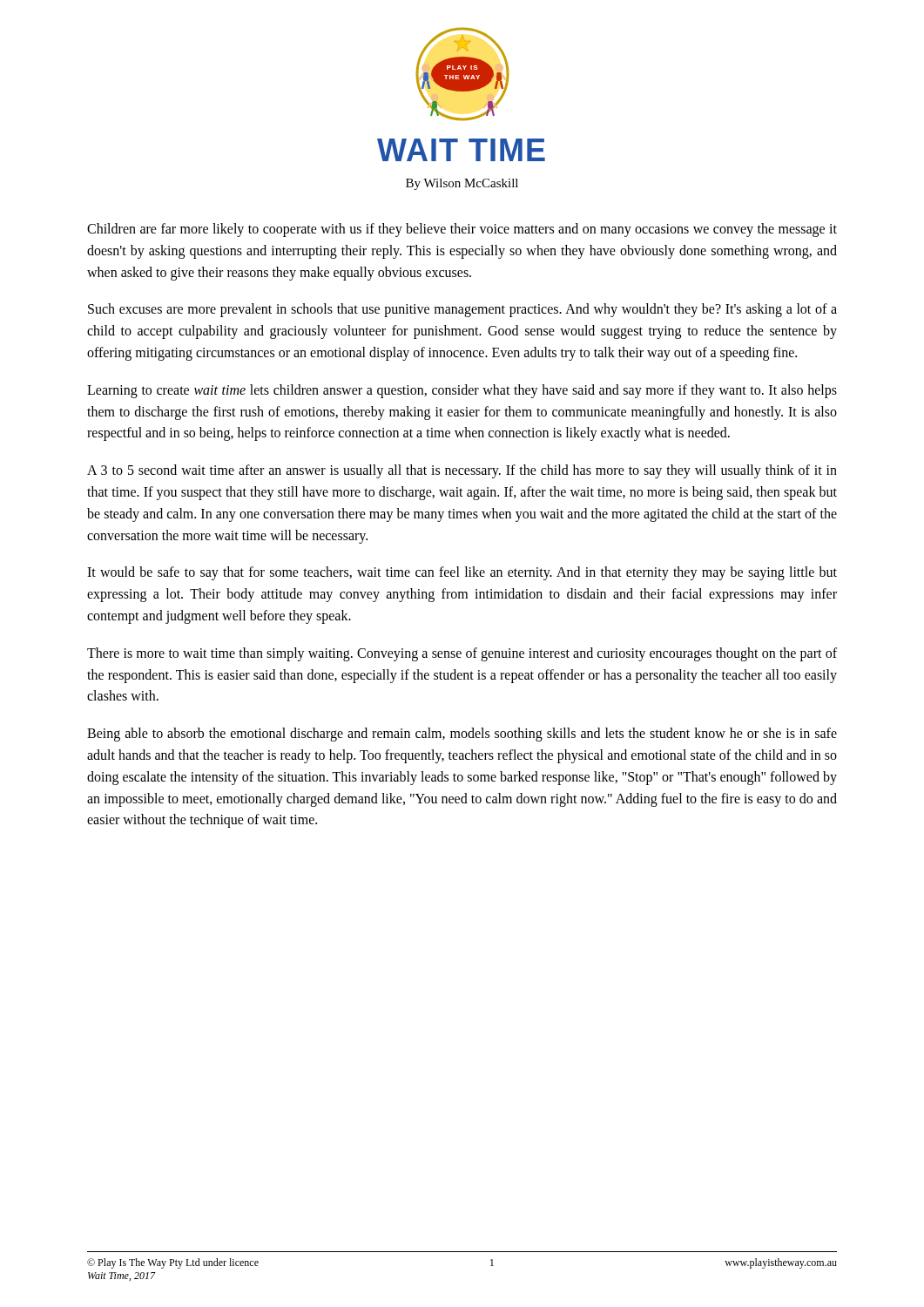Select the logo
The image size is (924, 1307).
462,76
